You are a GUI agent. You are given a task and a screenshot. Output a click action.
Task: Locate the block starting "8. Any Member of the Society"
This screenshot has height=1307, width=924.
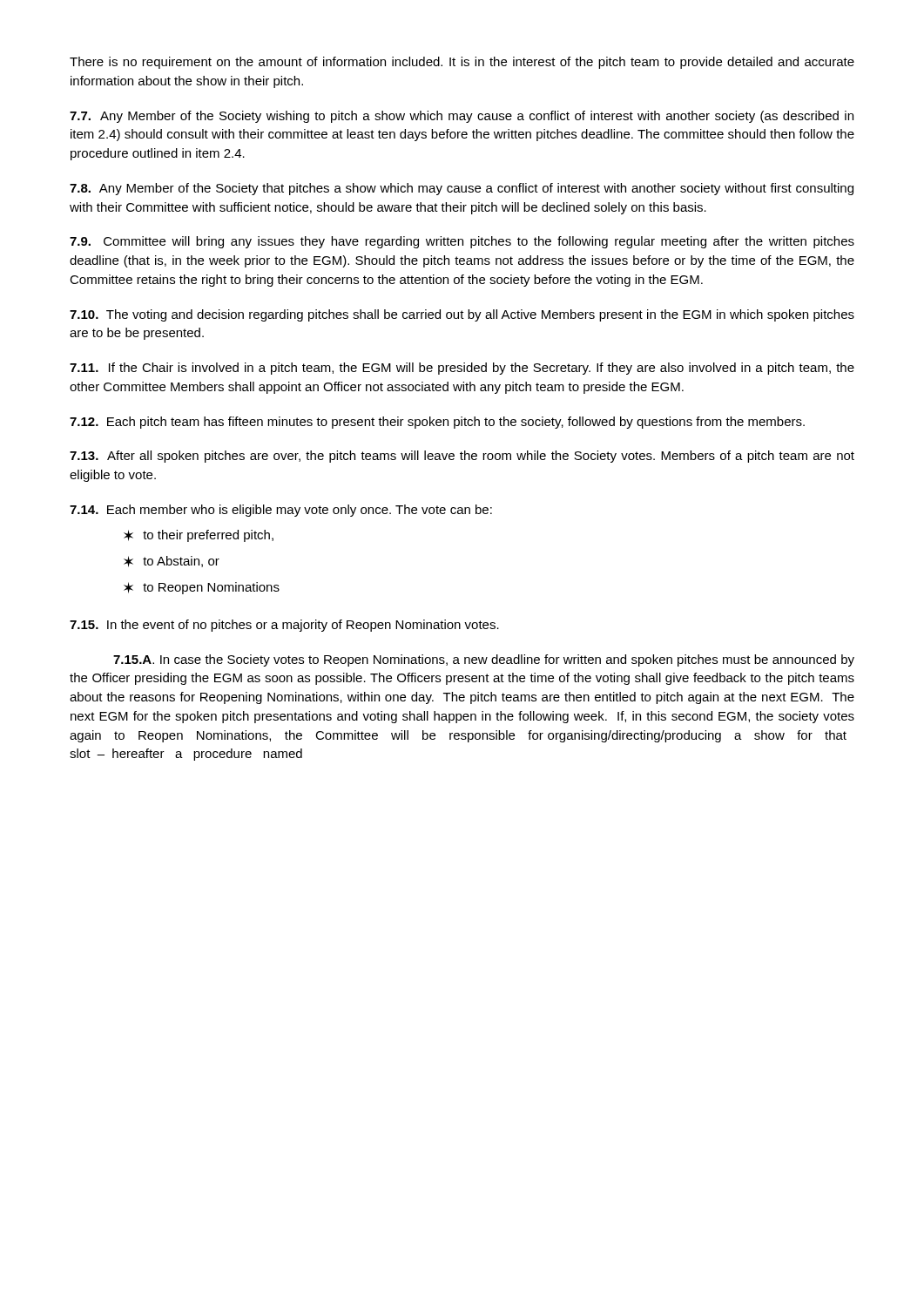(462, 197)
